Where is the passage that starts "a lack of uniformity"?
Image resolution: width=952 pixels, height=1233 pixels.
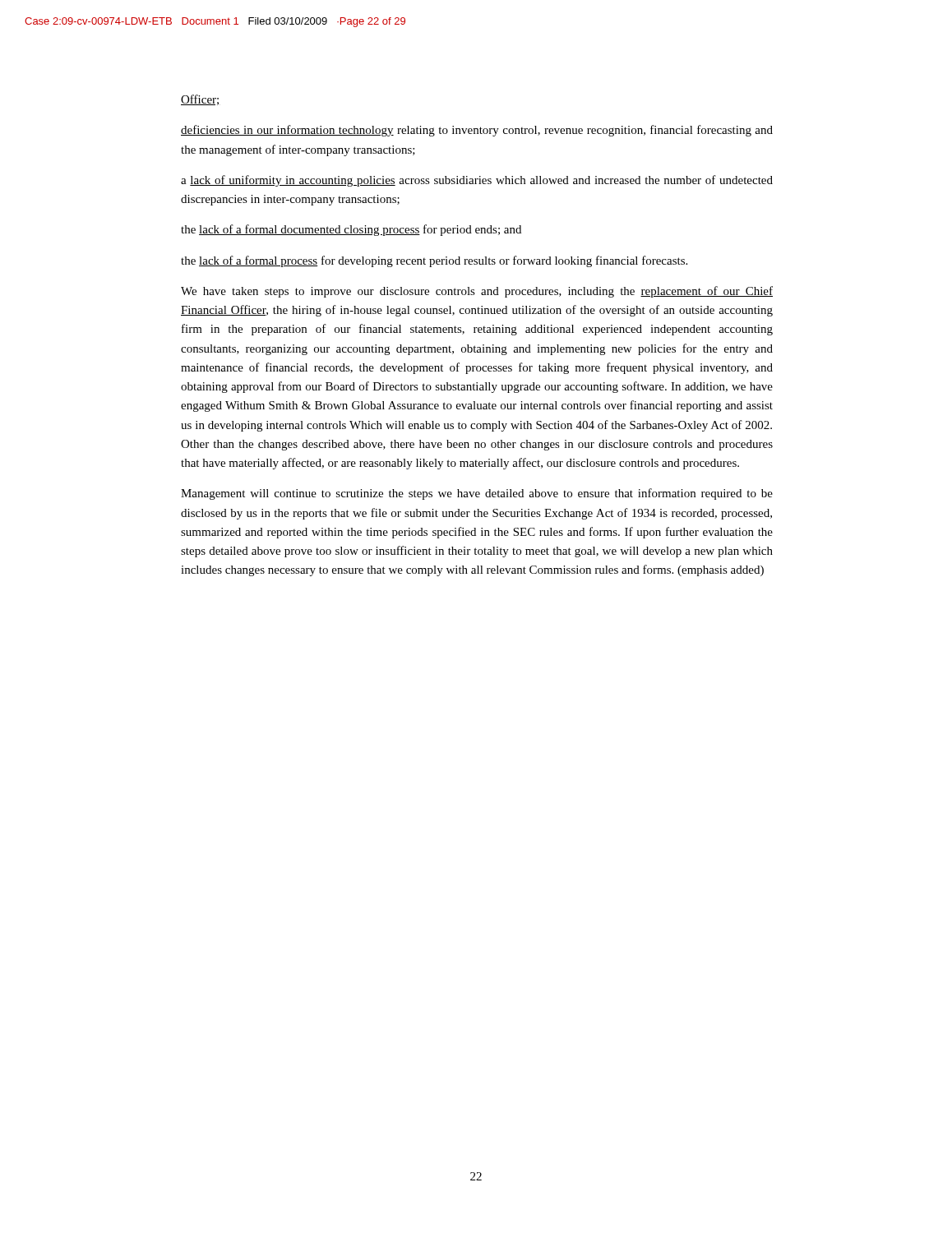(x=477, y=189)
